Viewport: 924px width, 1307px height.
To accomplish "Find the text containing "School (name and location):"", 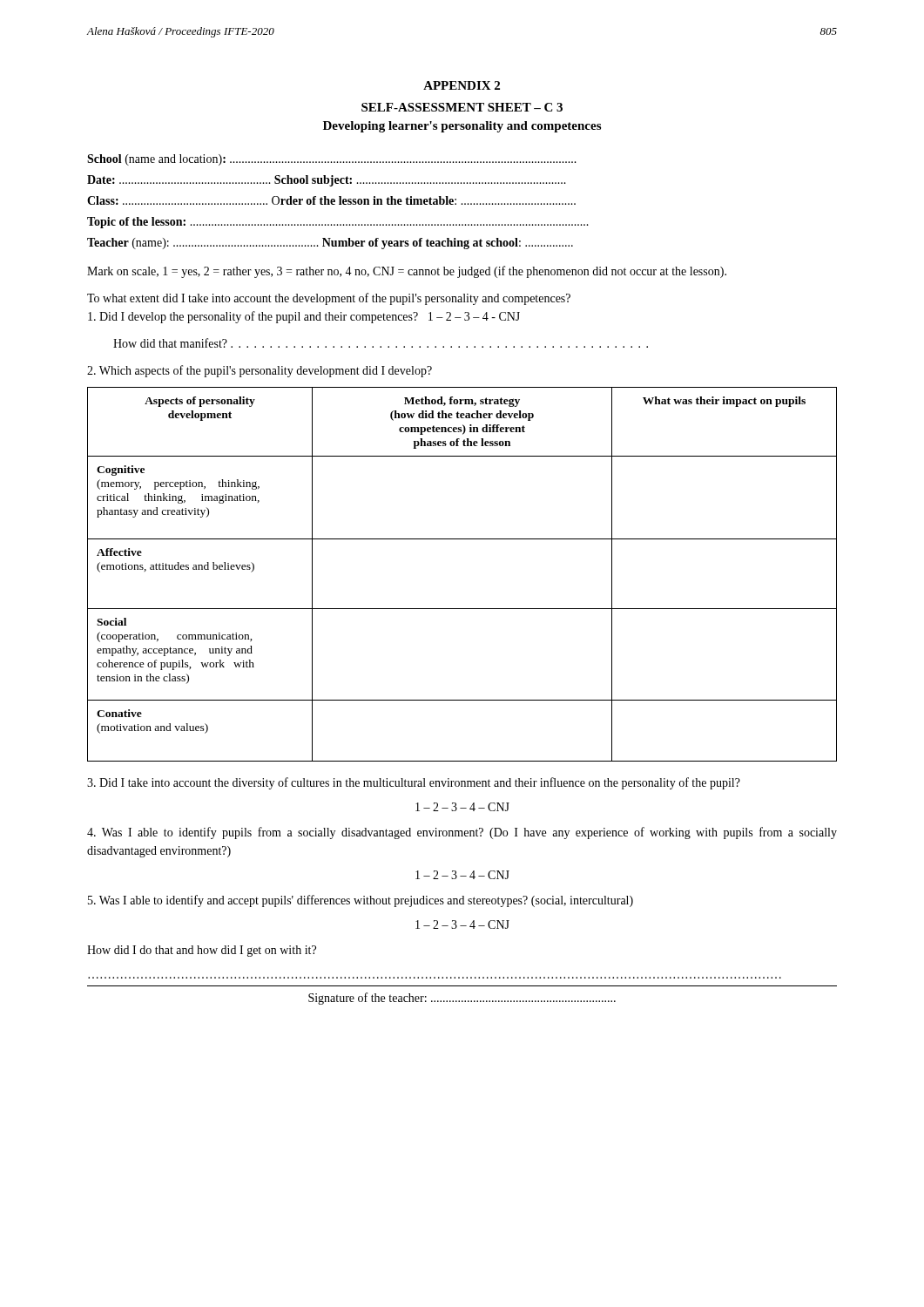I will [x=332, y=159].
